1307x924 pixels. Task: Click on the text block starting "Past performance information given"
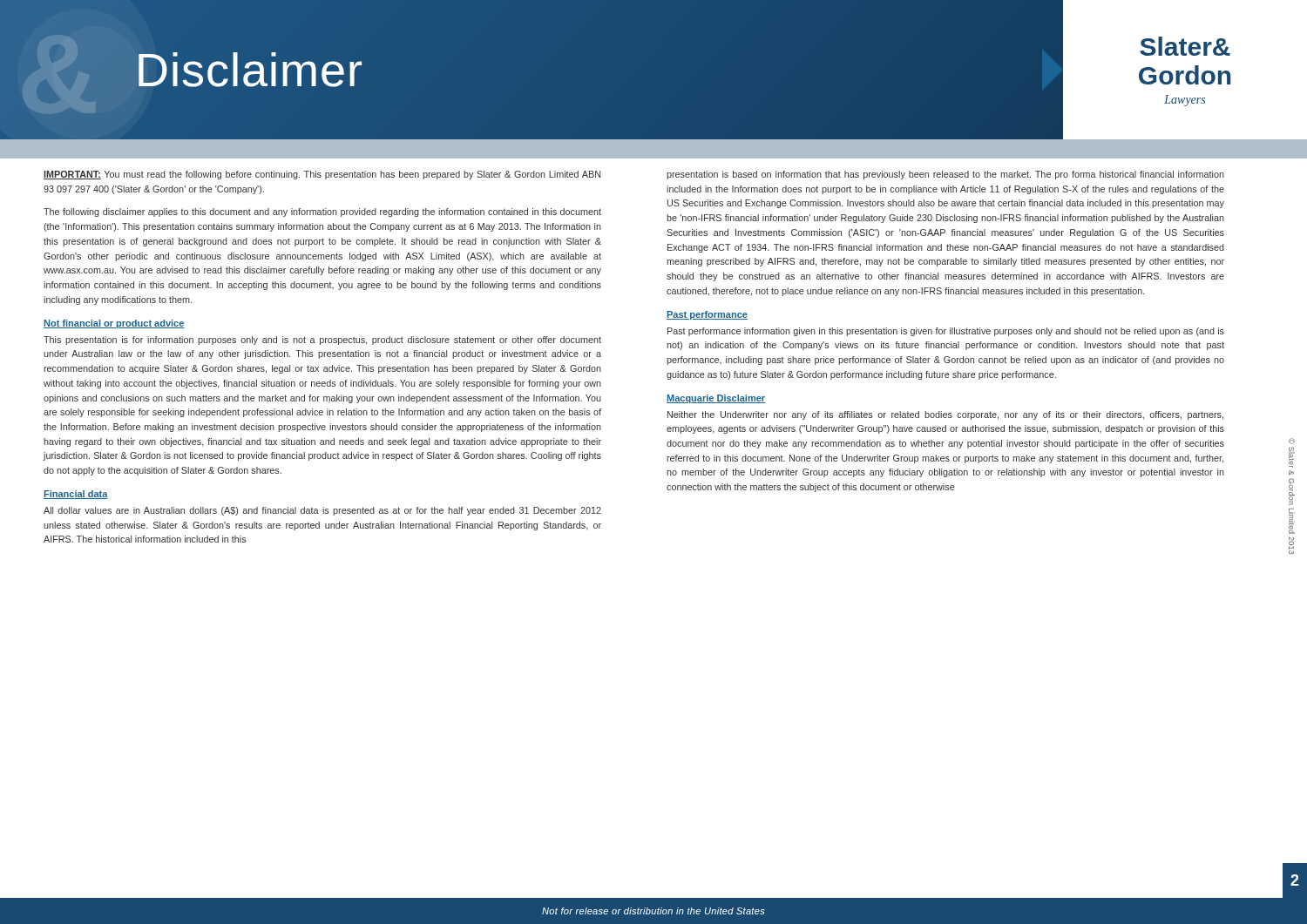tap(945, 352)
